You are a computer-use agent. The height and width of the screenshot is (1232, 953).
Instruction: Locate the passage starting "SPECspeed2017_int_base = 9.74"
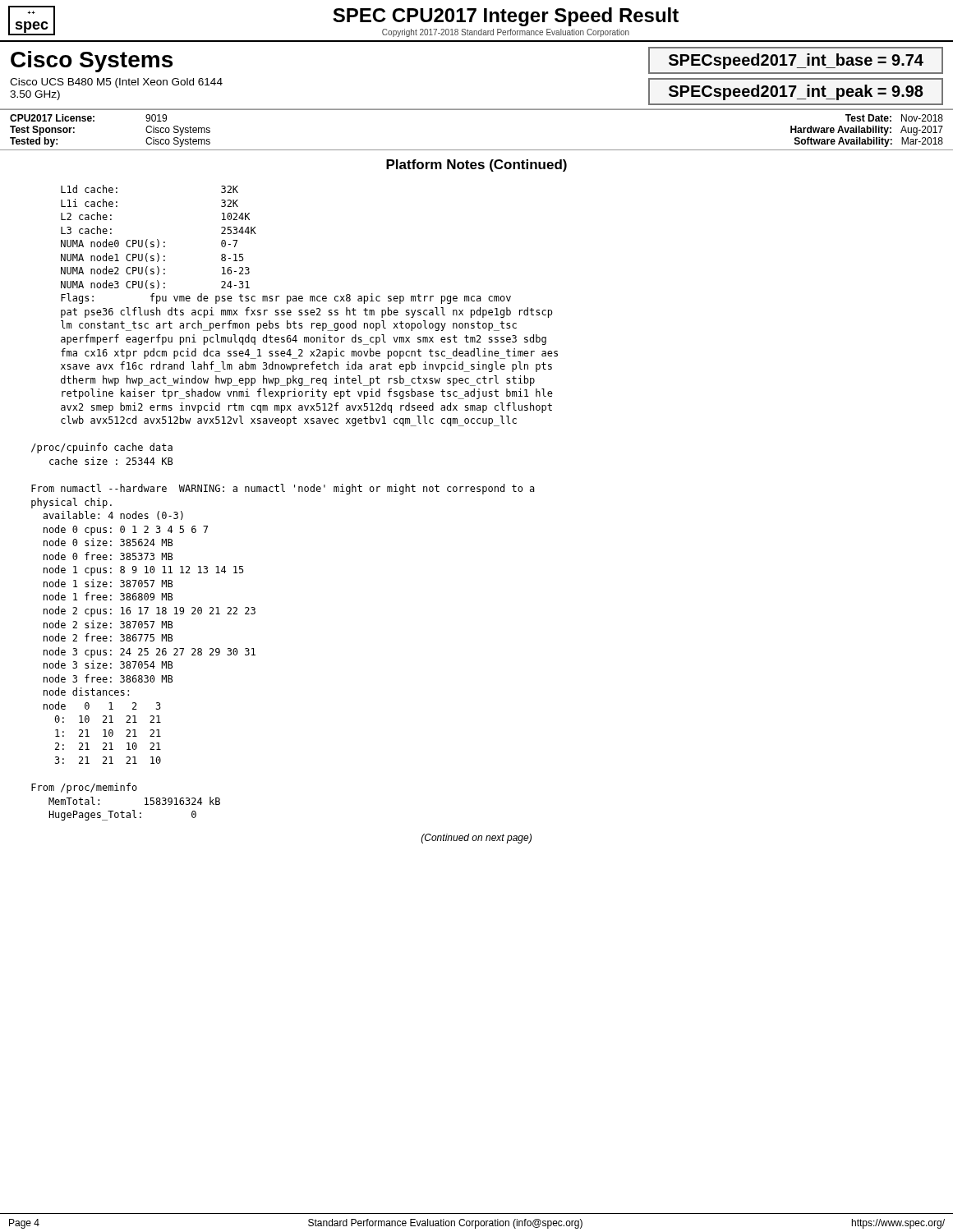[x=796, y=60]
